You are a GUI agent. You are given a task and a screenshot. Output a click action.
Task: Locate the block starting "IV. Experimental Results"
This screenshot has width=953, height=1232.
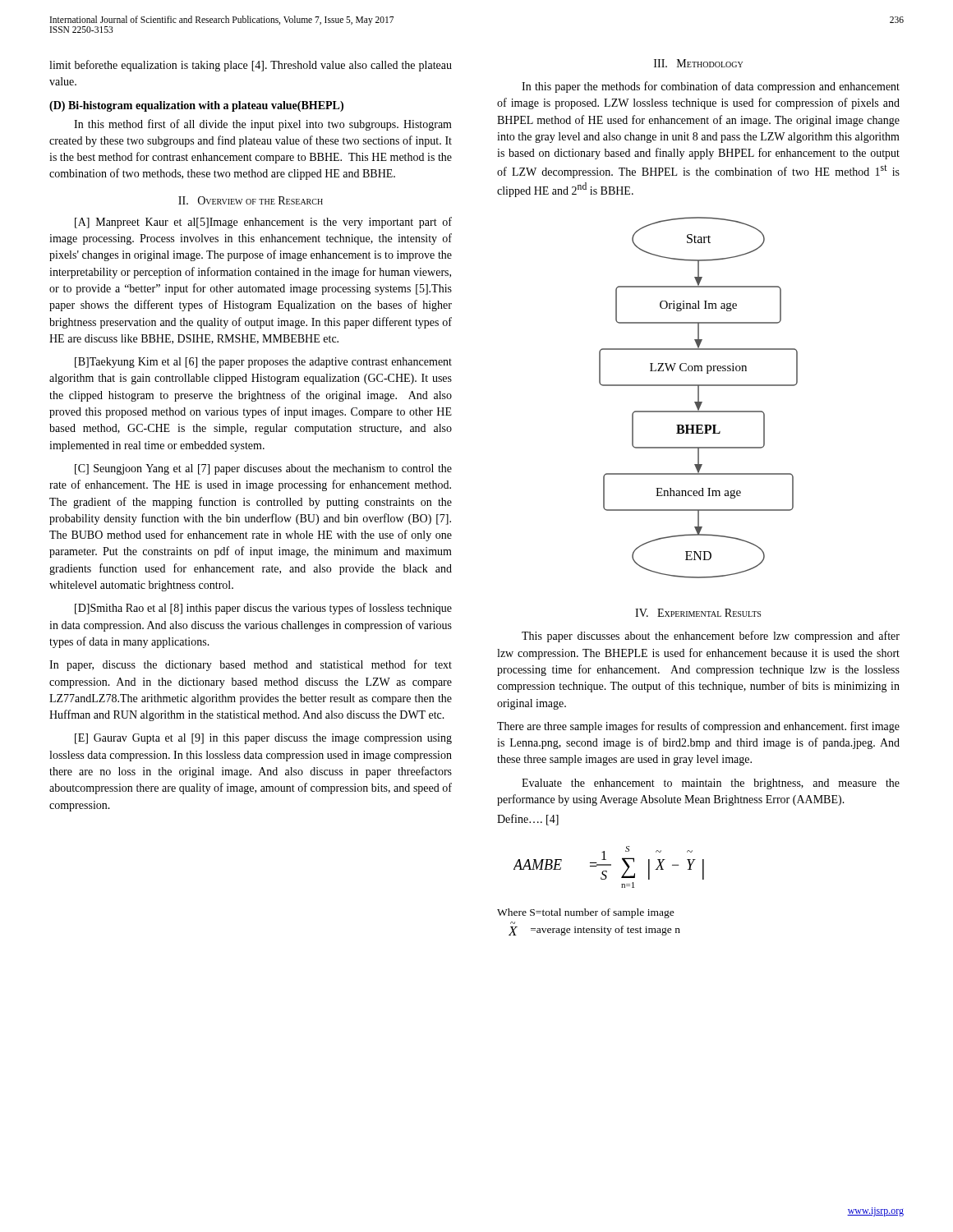[x=698, y=613]
